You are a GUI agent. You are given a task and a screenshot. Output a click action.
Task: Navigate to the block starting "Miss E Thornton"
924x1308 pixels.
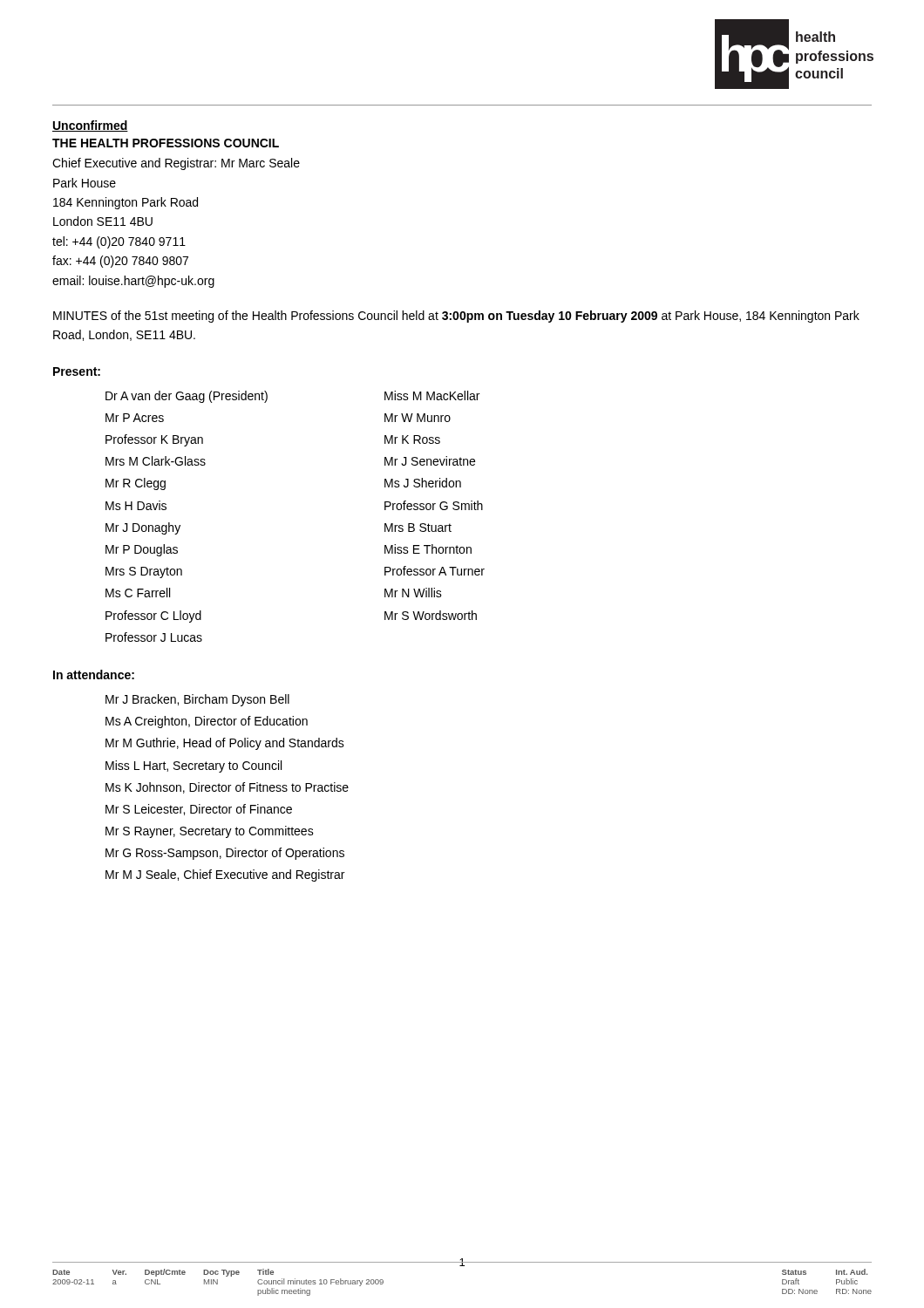click(x=428, y=549)
